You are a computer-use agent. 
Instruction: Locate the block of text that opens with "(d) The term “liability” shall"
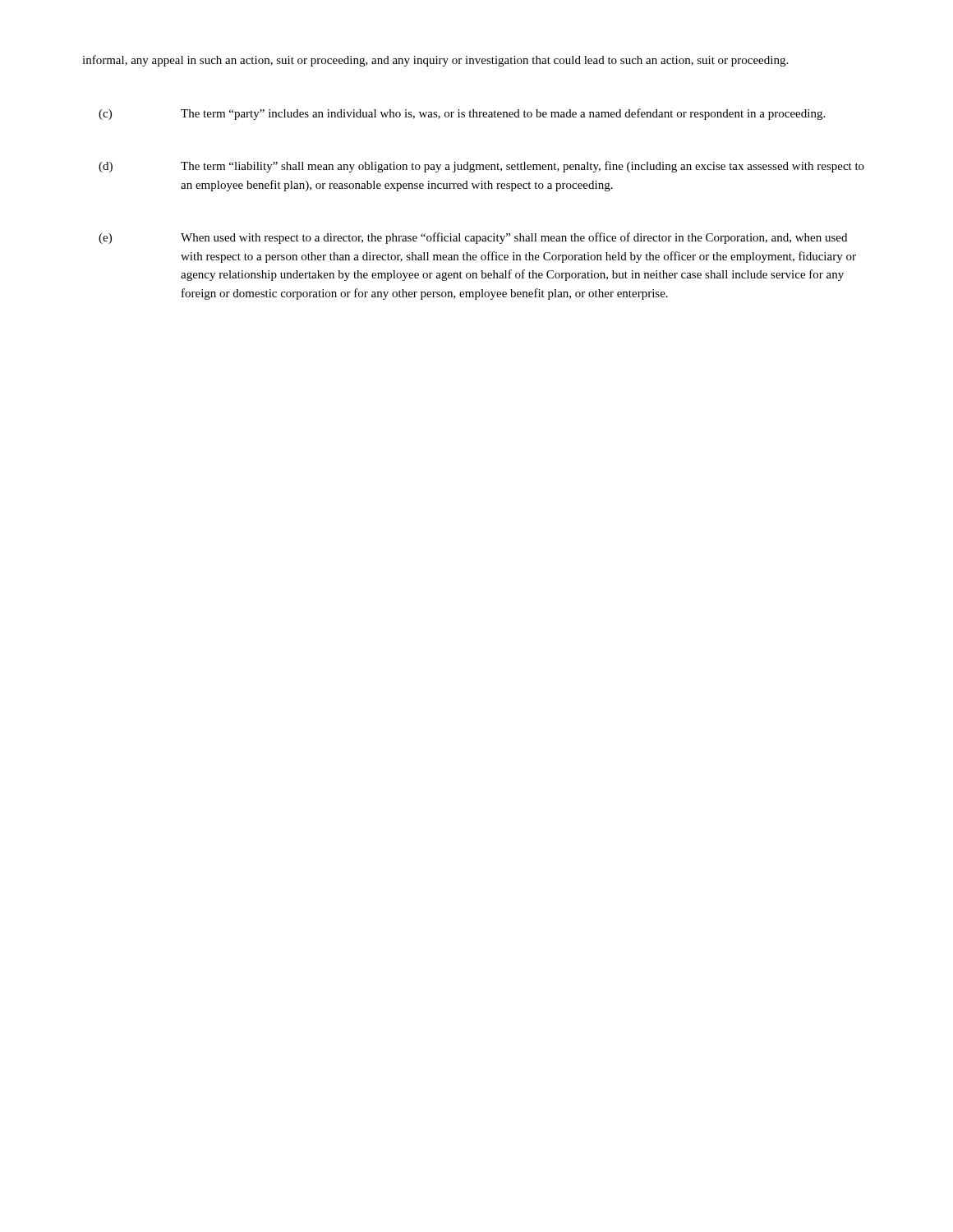[476, 175]
